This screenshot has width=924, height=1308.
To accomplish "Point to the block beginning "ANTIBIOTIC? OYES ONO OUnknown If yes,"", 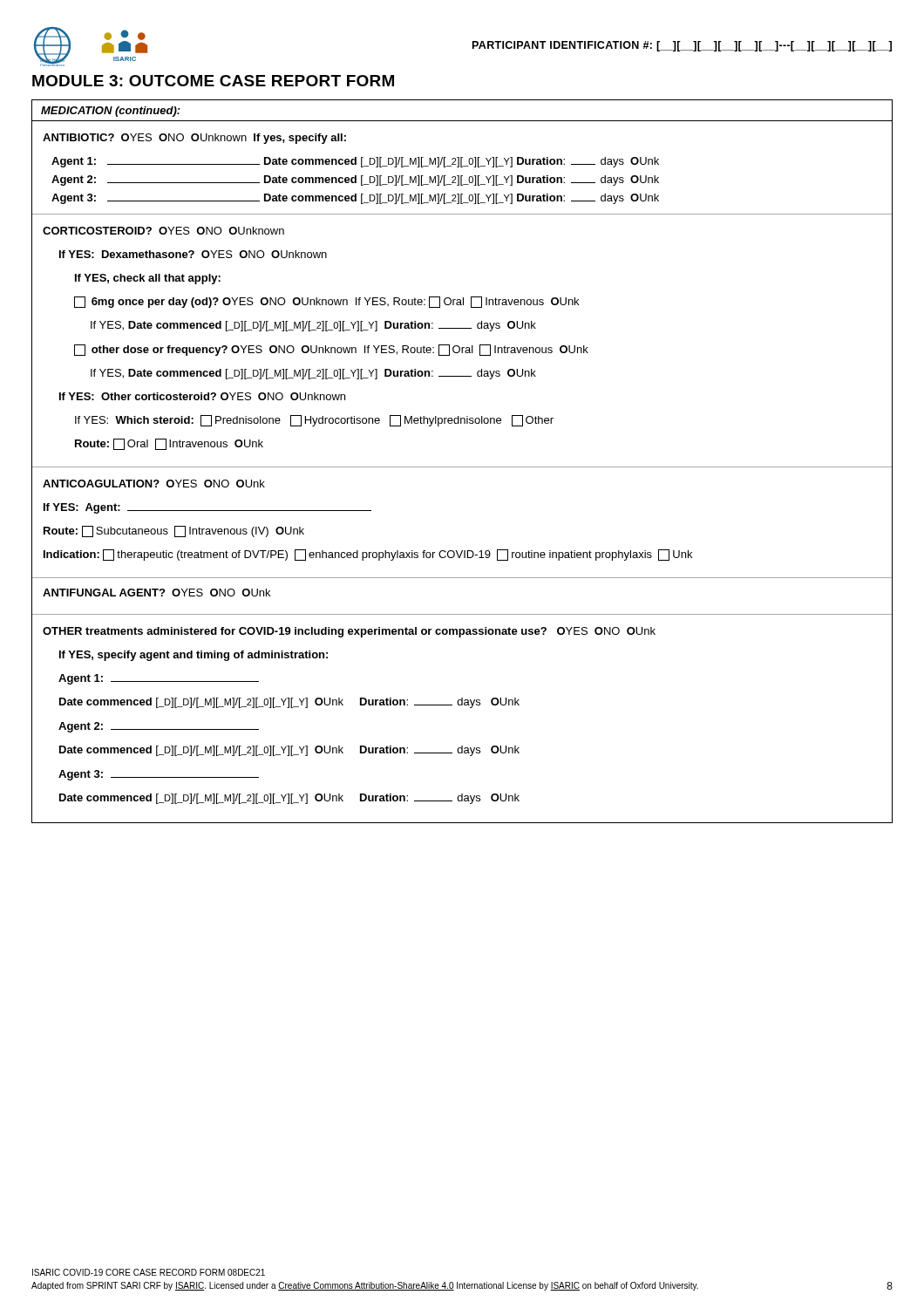I will point(462,166).
